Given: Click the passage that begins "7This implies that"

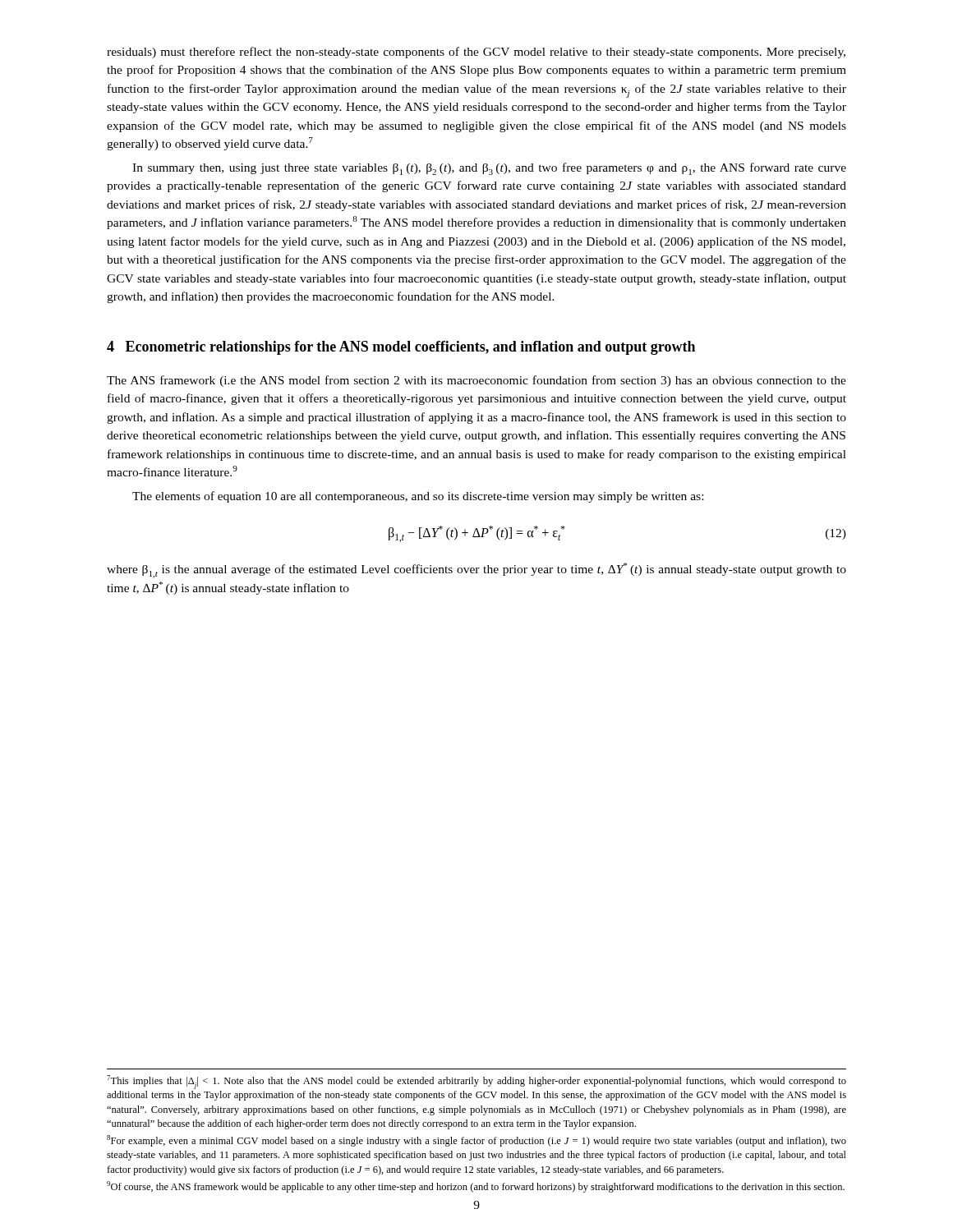Looking at the screenshot, I should [x=476, y=1102].
